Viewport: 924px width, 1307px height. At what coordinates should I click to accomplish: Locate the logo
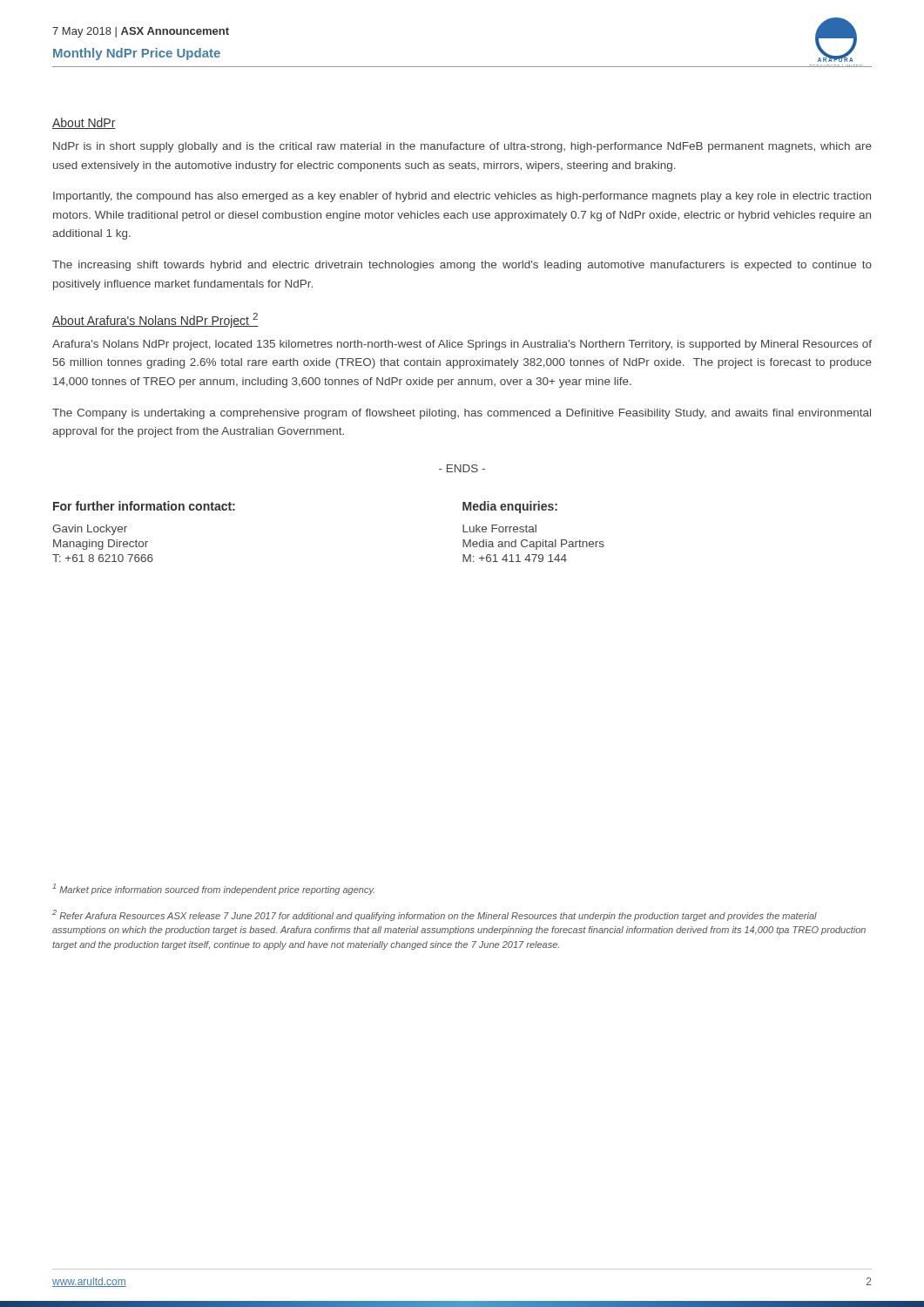pyautogui.click(x=836, y=41)
